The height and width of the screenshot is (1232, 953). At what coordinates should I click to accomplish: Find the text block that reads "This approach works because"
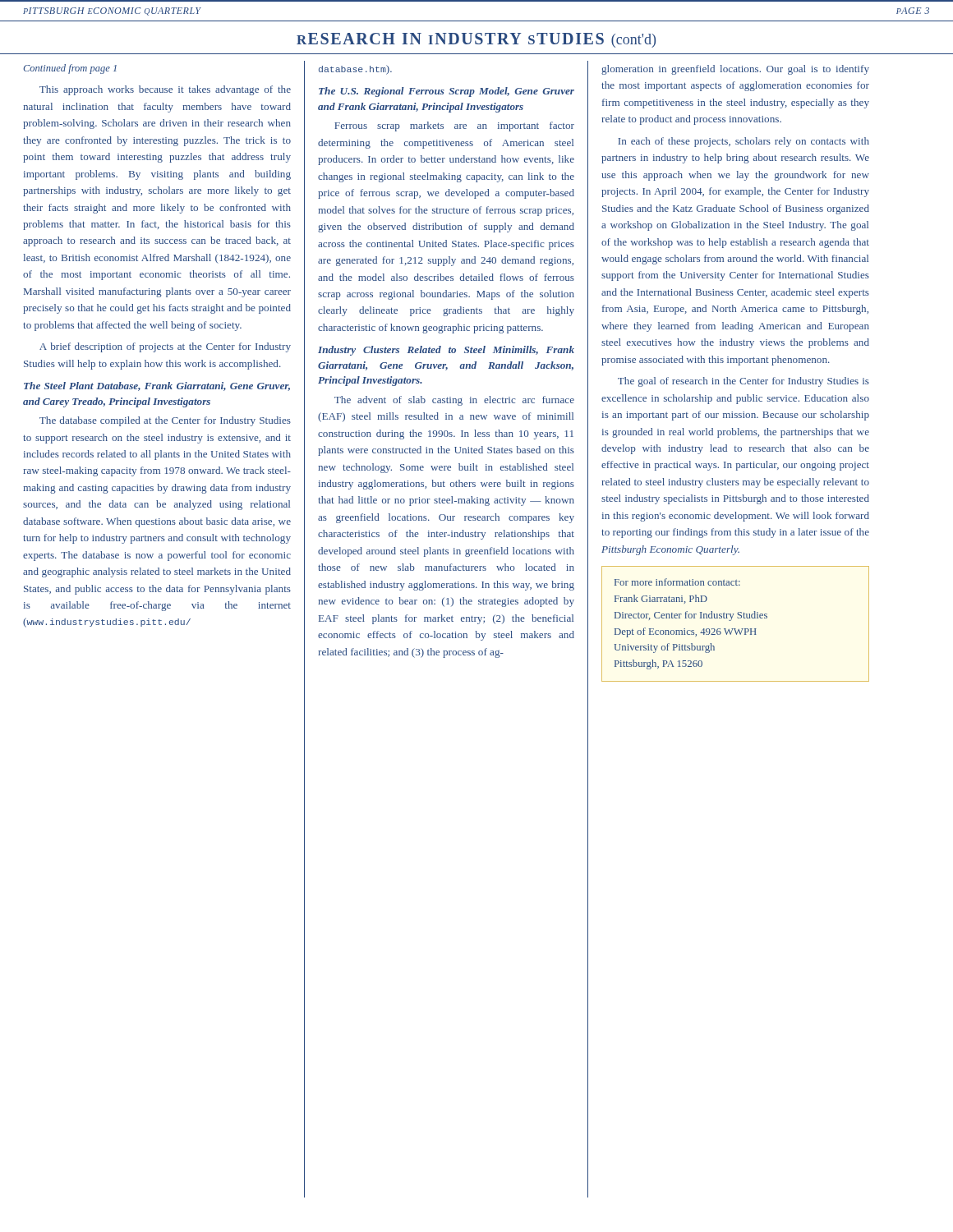(x=157, y=227)
